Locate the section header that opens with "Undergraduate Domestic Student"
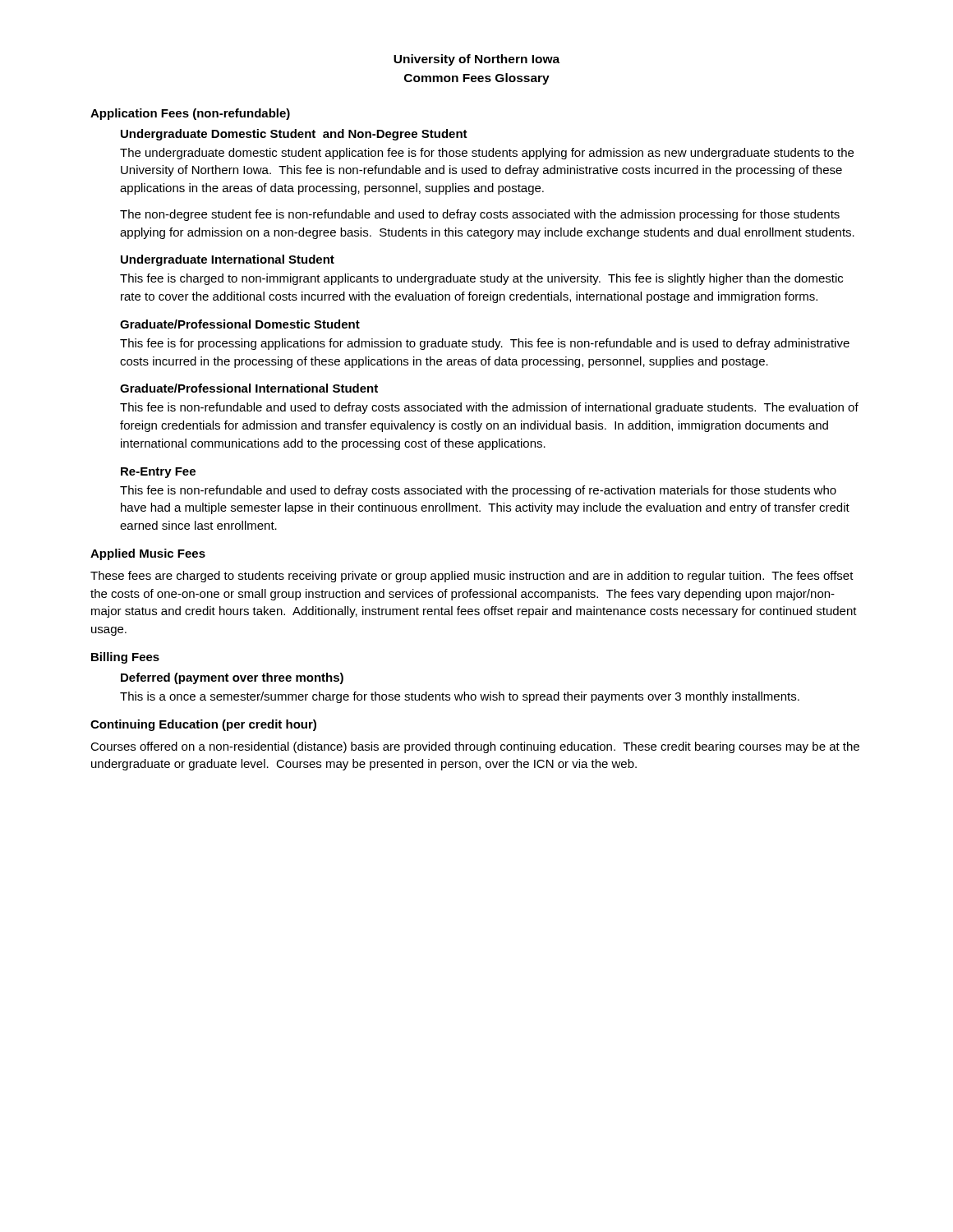This screenshot has height=1232, width=953. pyautogui.click(x=294, y=133)
